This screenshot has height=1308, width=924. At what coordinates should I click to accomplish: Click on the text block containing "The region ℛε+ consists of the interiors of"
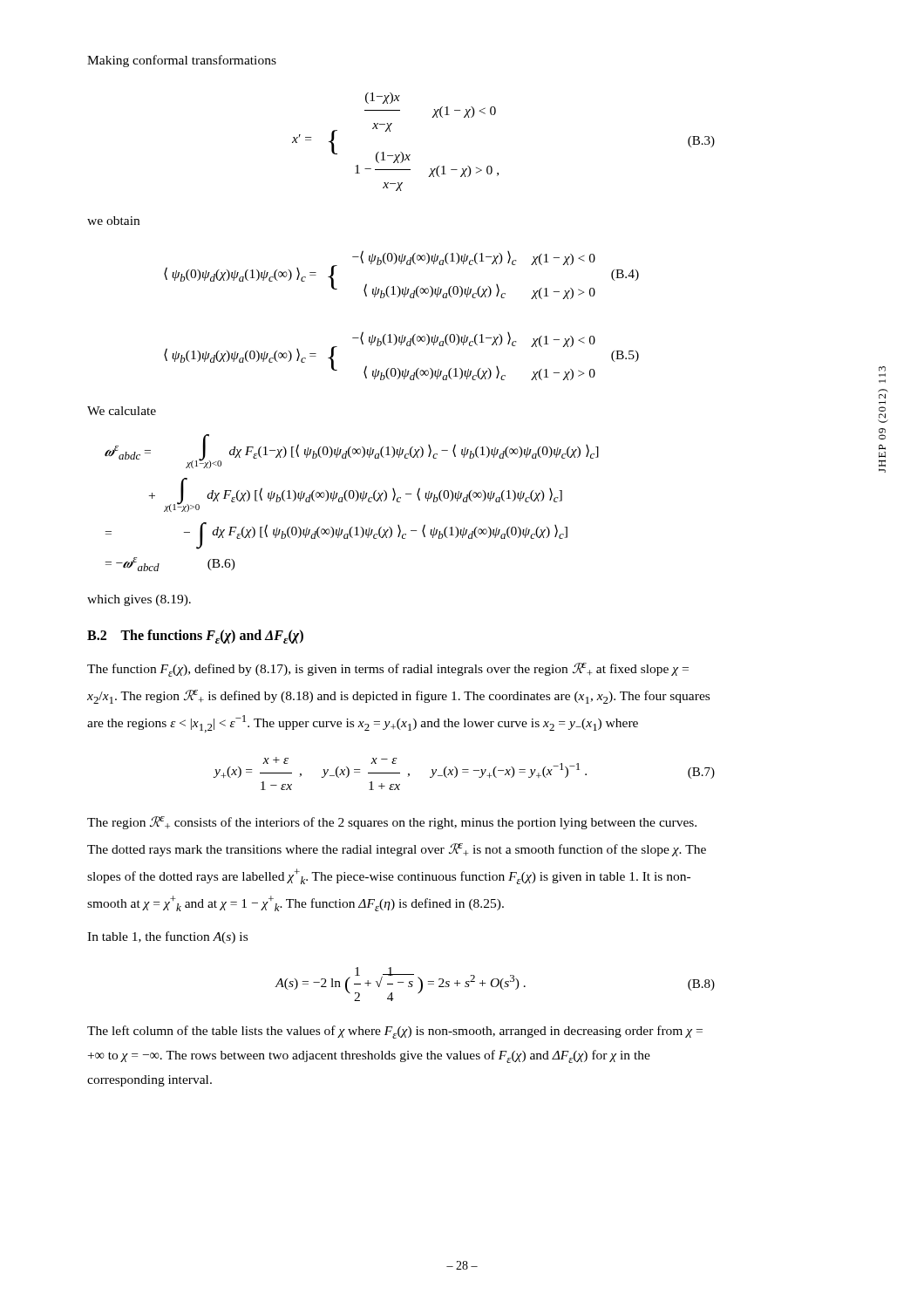tap(397, 863)
